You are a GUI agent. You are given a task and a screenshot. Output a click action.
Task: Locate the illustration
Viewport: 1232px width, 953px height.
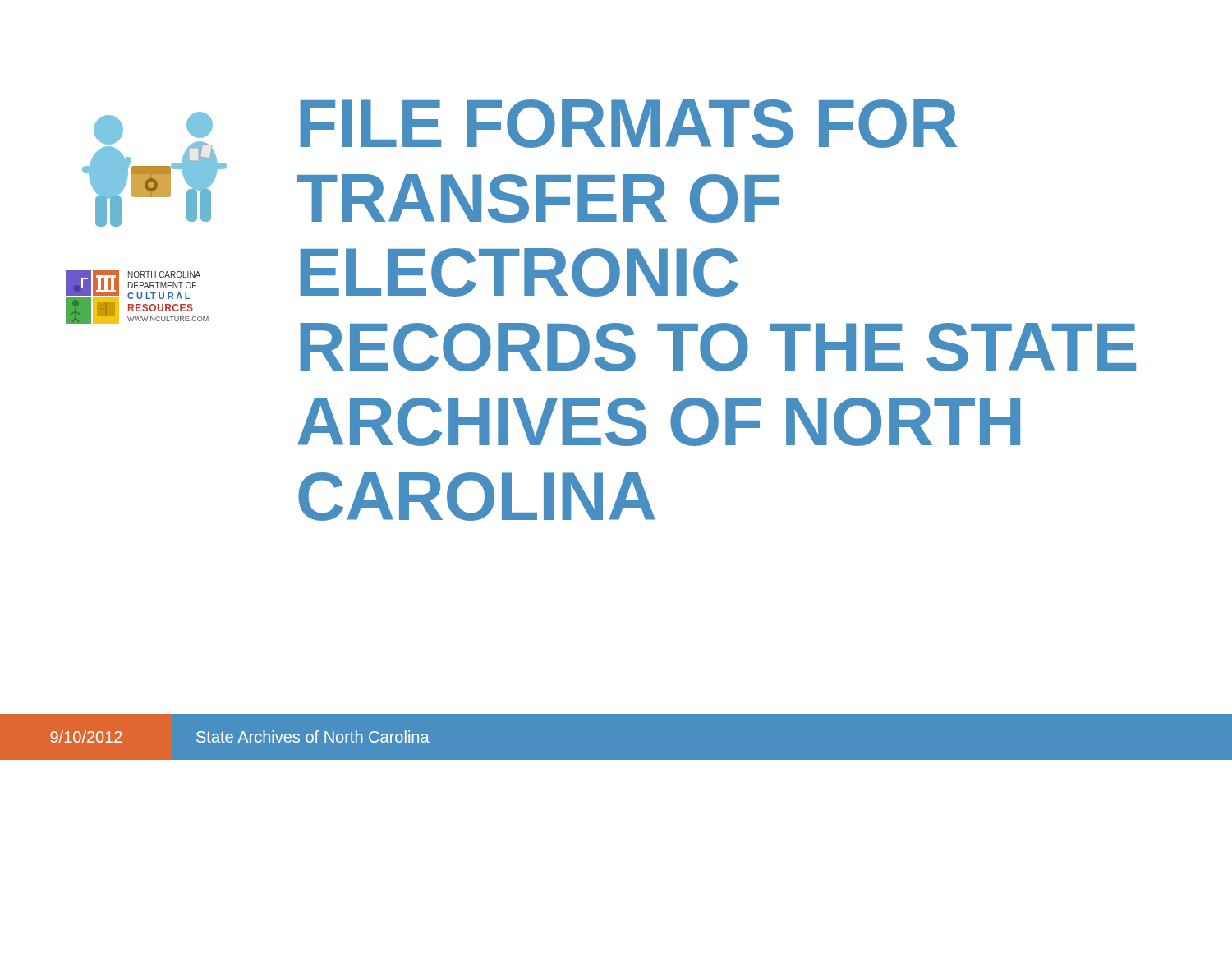[x=160, y=215]
